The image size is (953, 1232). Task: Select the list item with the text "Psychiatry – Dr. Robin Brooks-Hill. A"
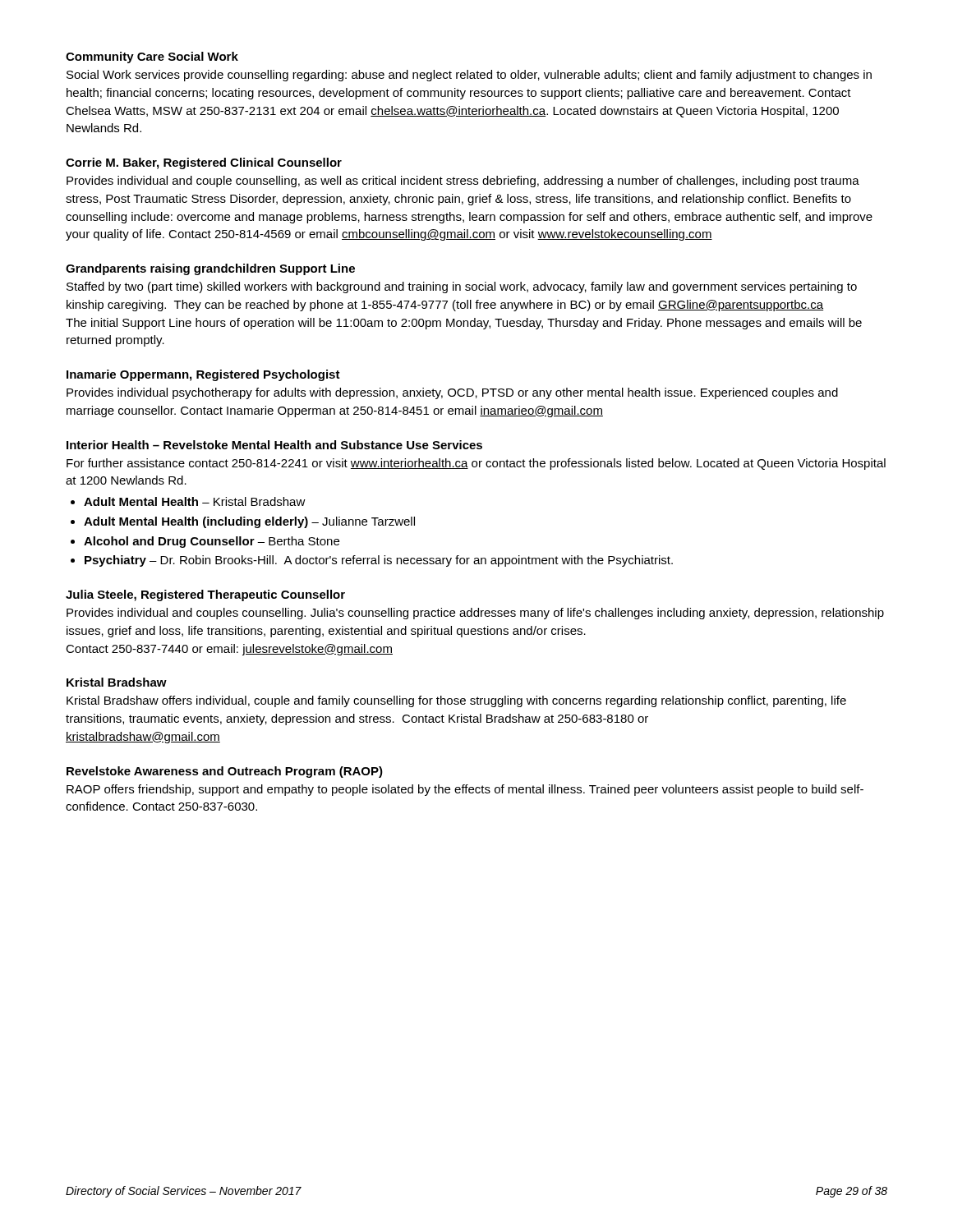point(379,560)
